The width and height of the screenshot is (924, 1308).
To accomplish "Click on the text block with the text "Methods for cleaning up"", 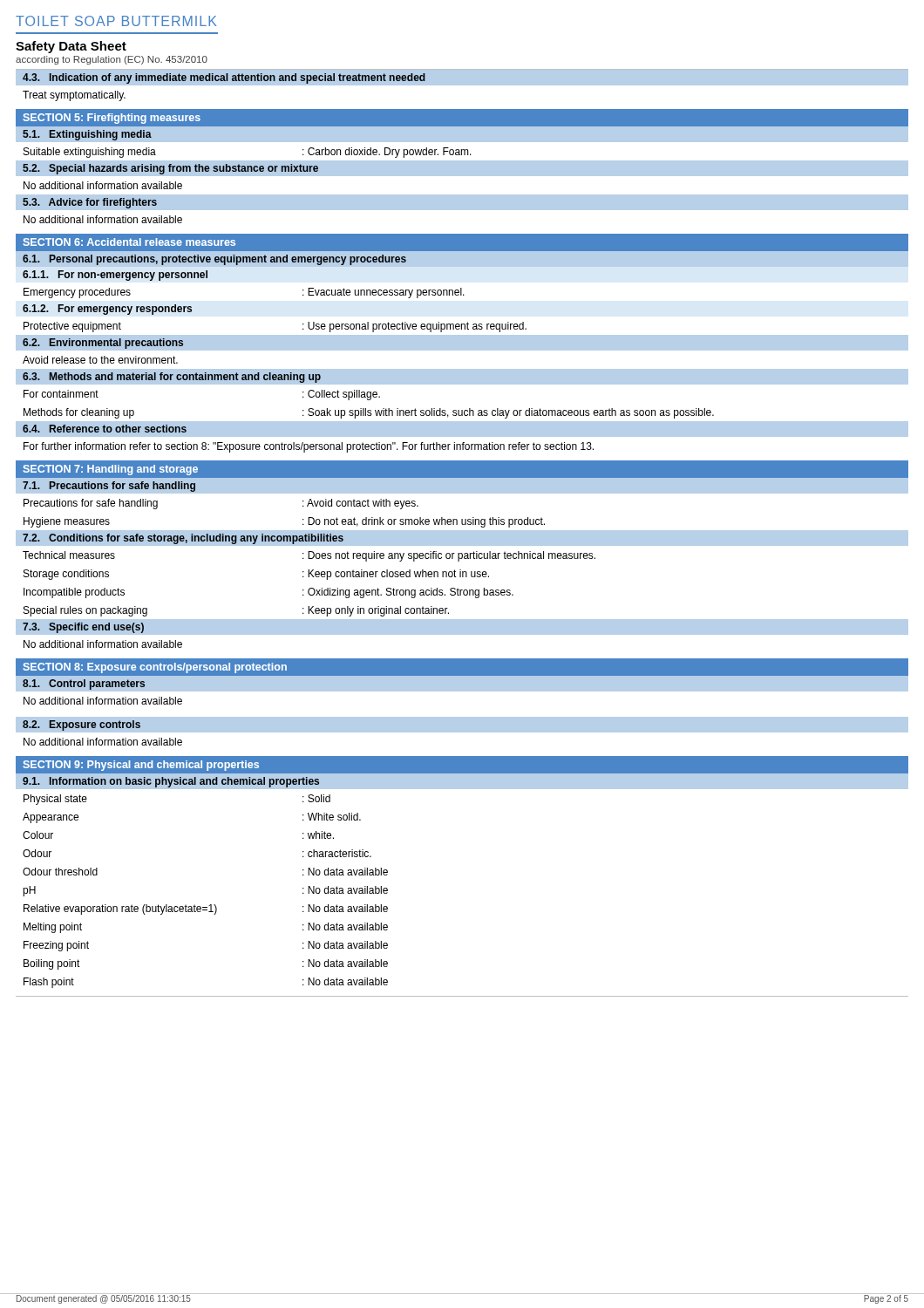I will [462, 412].
